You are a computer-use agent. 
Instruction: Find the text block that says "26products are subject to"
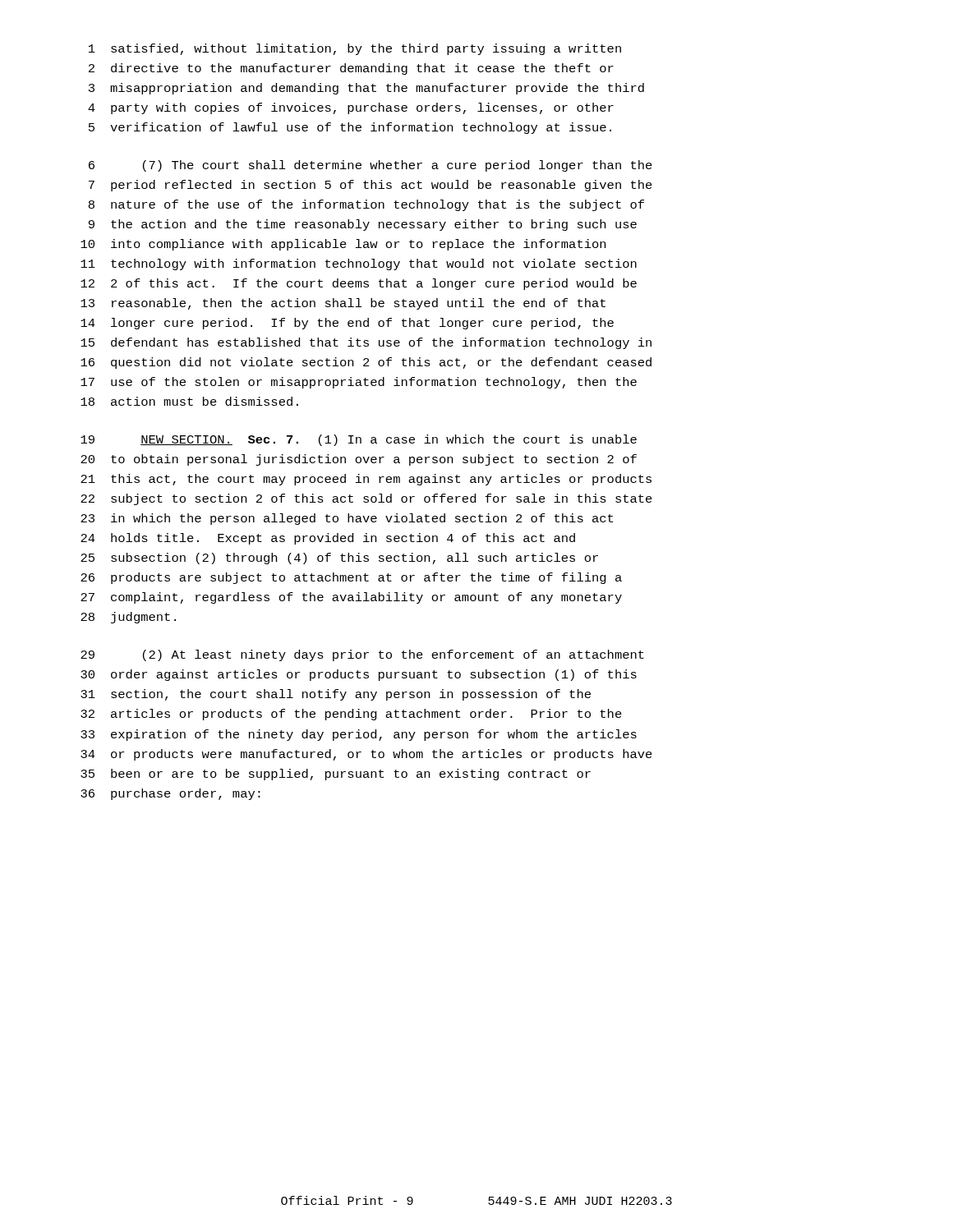(x=476, y=579)
